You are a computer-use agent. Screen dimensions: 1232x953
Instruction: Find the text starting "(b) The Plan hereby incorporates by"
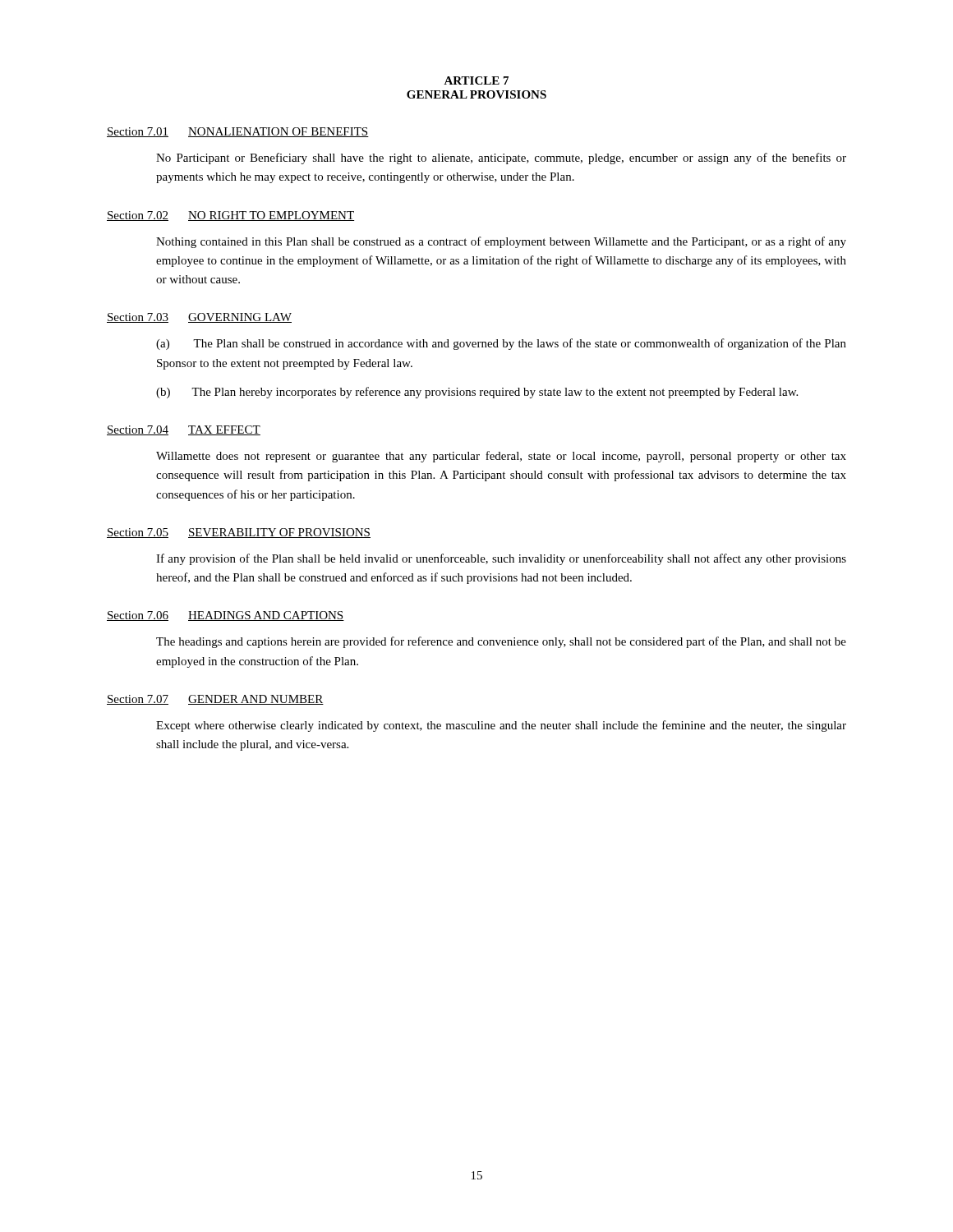[477, 392]
